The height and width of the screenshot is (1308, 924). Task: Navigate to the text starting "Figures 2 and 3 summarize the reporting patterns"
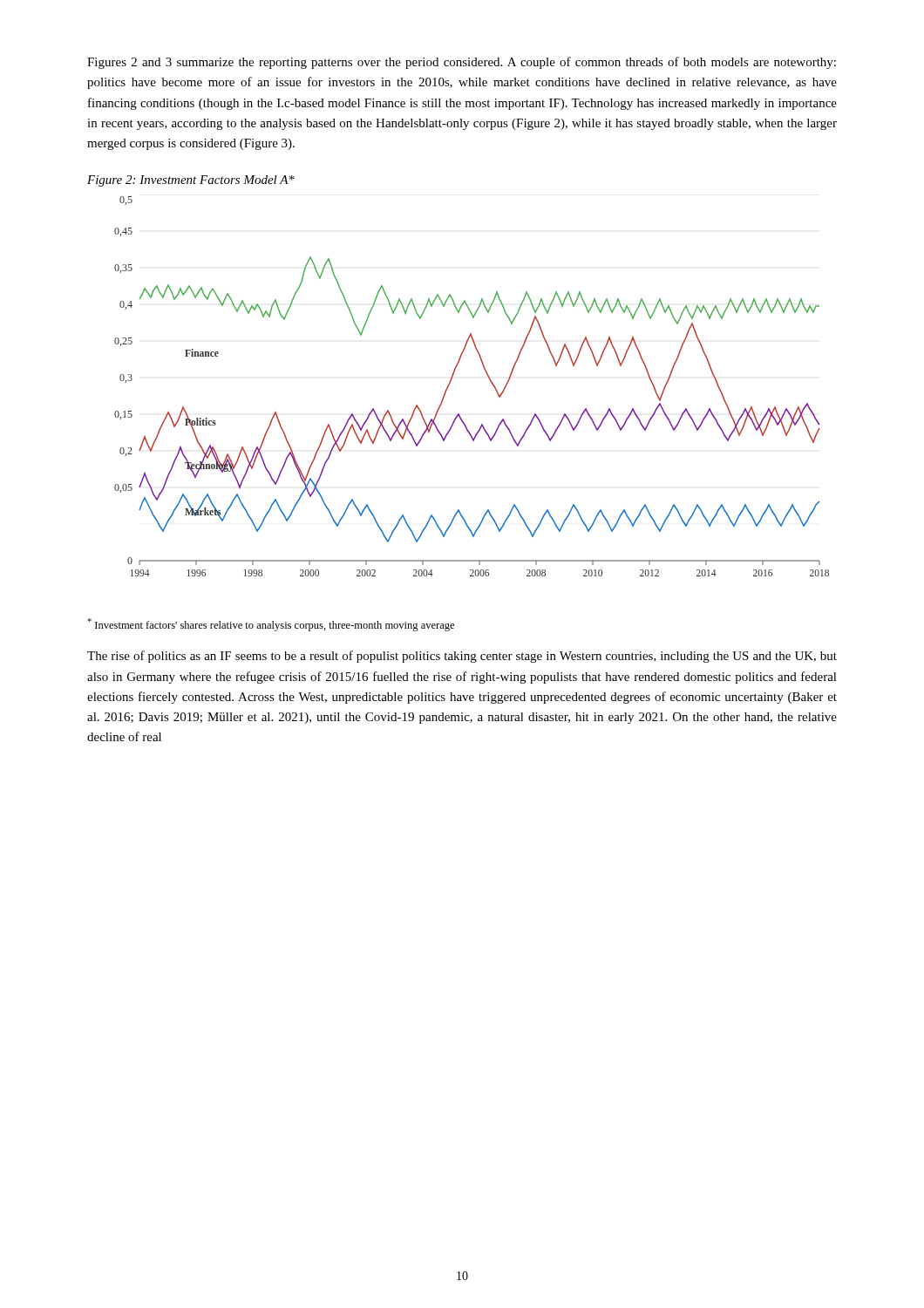(x=462, y=103)
